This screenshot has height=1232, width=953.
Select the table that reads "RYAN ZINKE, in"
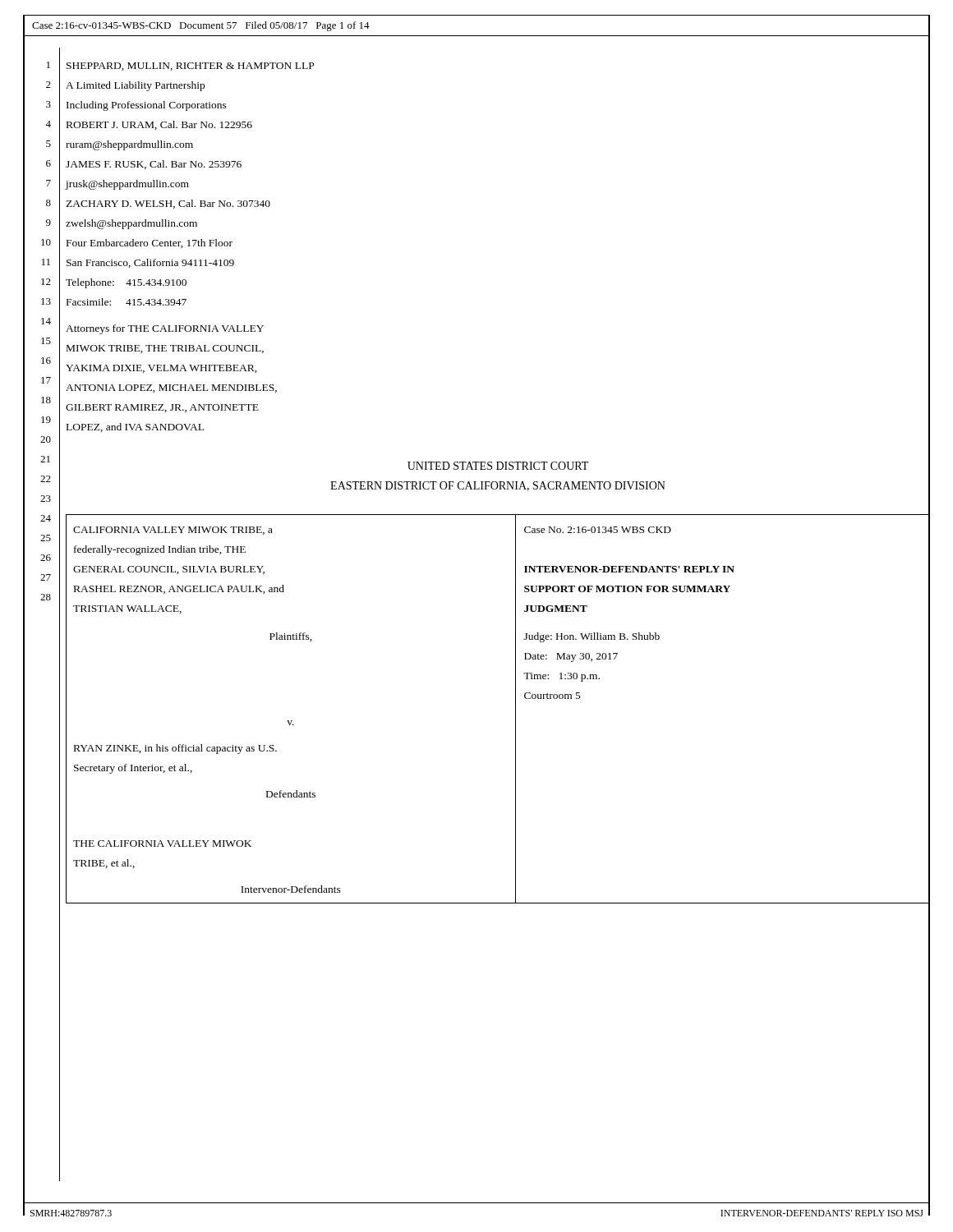pos(498,709)
